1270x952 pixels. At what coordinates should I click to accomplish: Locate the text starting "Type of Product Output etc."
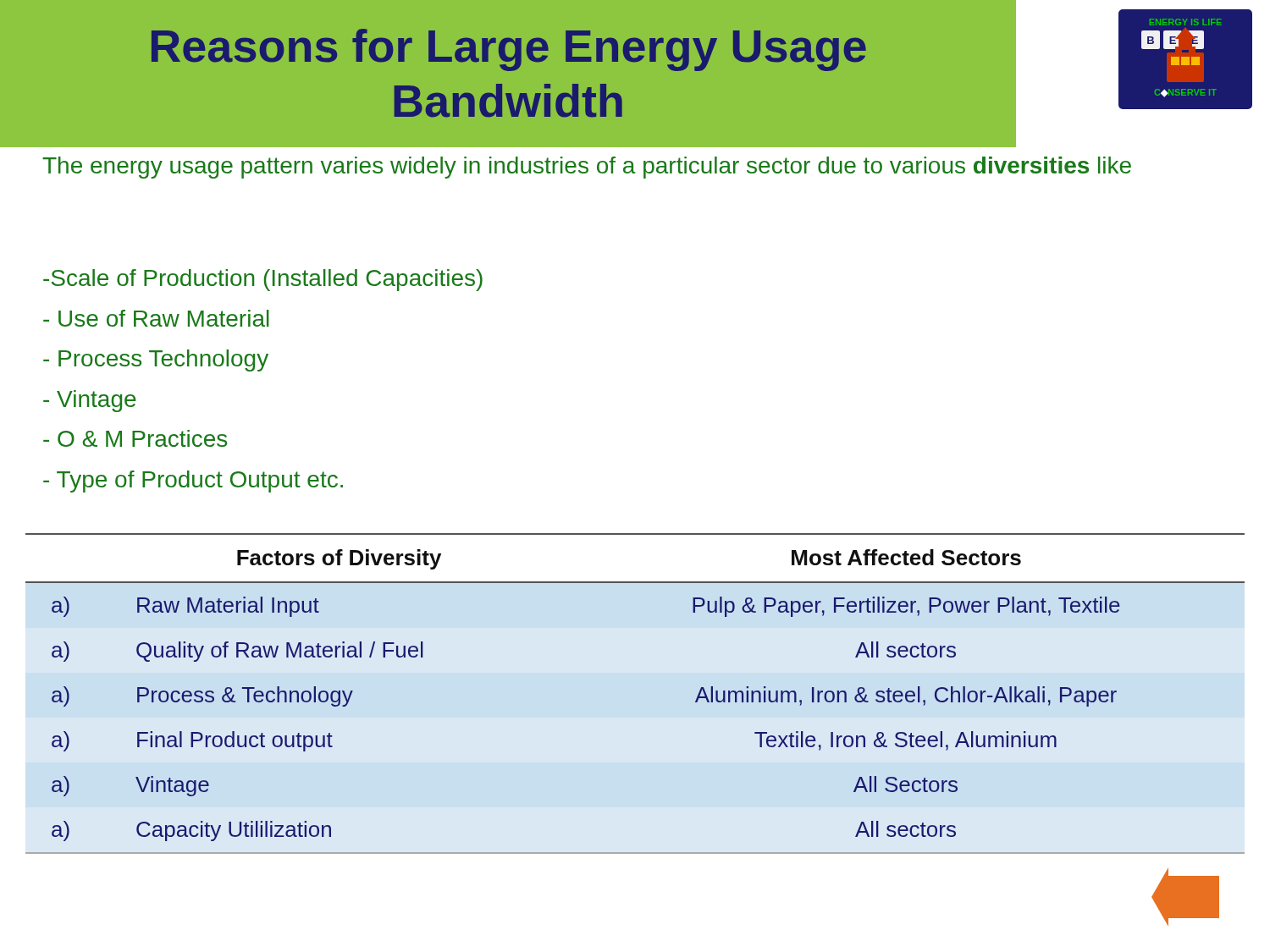(x=194, y=479)
